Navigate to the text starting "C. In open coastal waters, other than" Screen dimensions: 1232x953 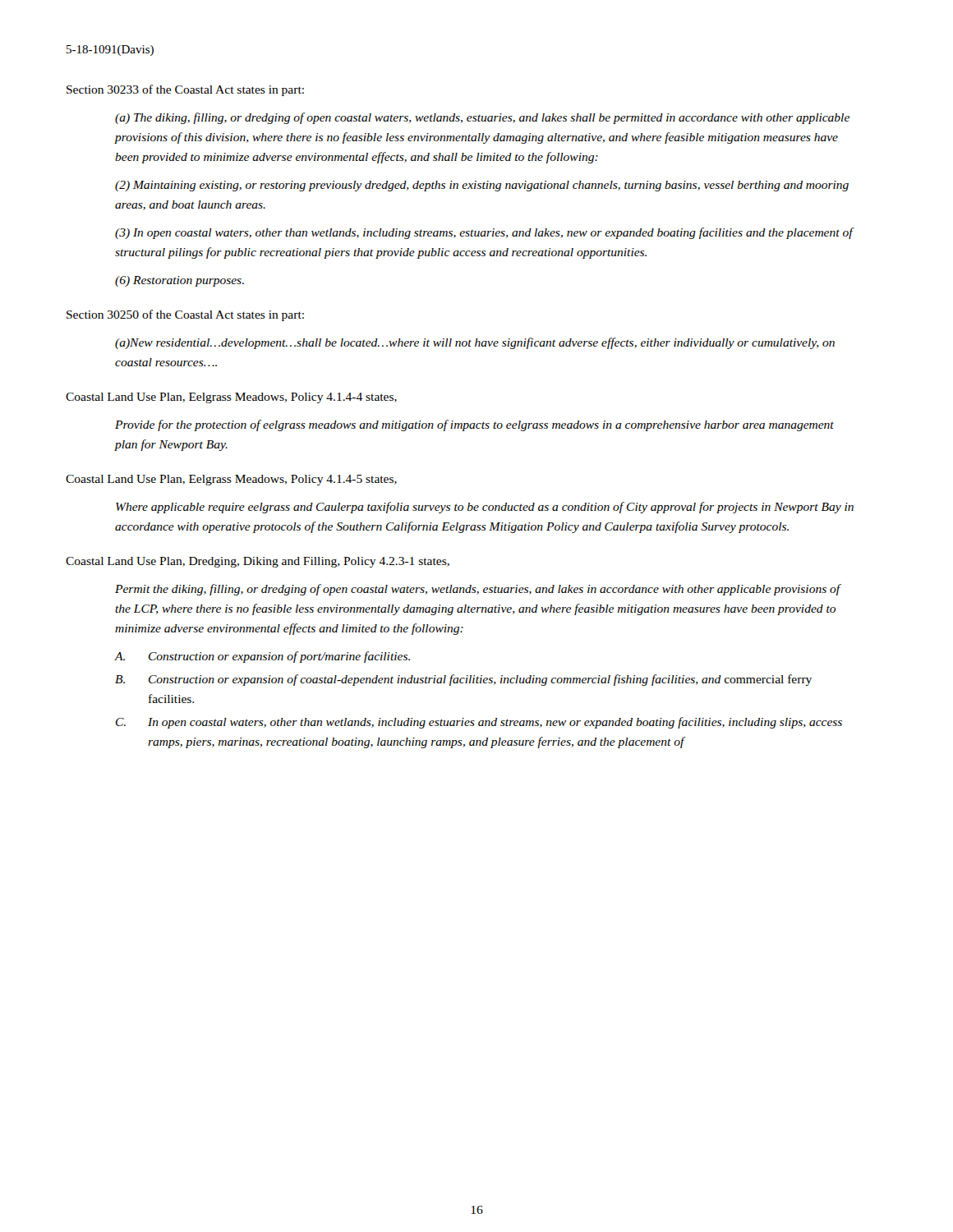point(485,732)
